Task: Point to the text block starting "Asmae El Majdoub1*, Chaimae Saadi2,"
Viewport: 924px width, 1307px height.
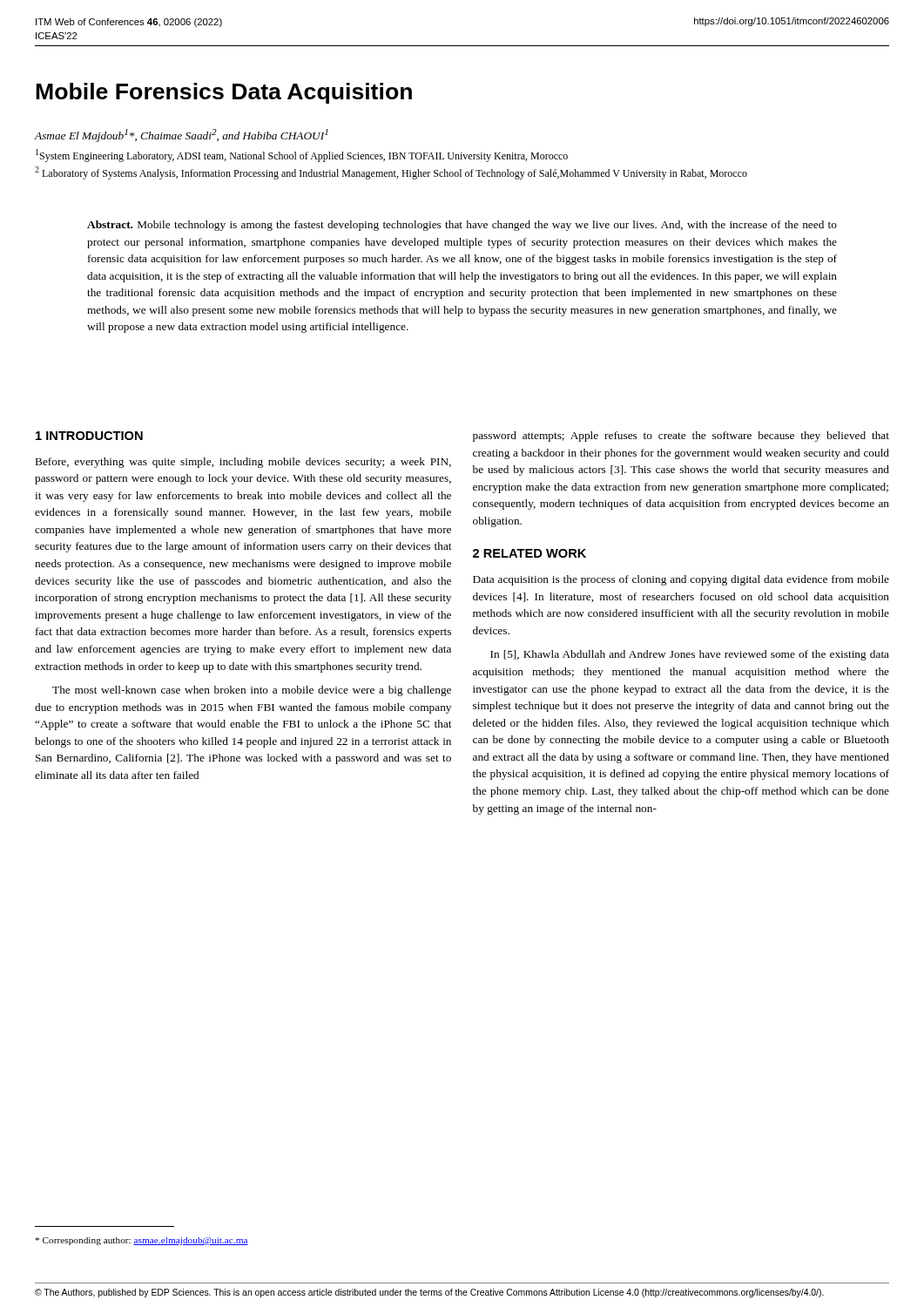Action: tap(182, 134)
